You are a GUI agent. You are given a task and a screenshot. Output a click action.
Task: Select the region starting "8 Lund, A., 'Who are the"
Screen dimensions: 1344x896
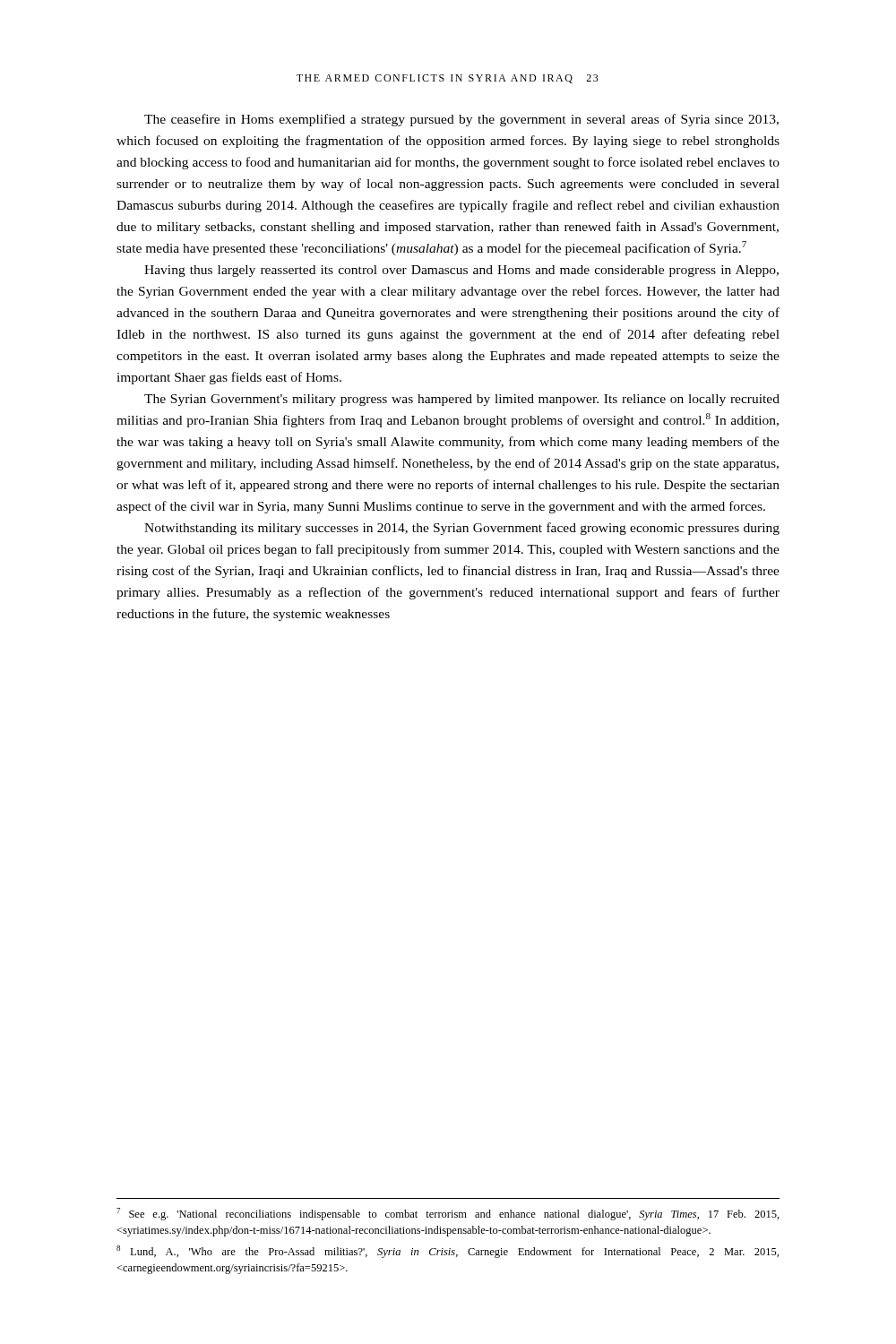[x=448, y=1259]
